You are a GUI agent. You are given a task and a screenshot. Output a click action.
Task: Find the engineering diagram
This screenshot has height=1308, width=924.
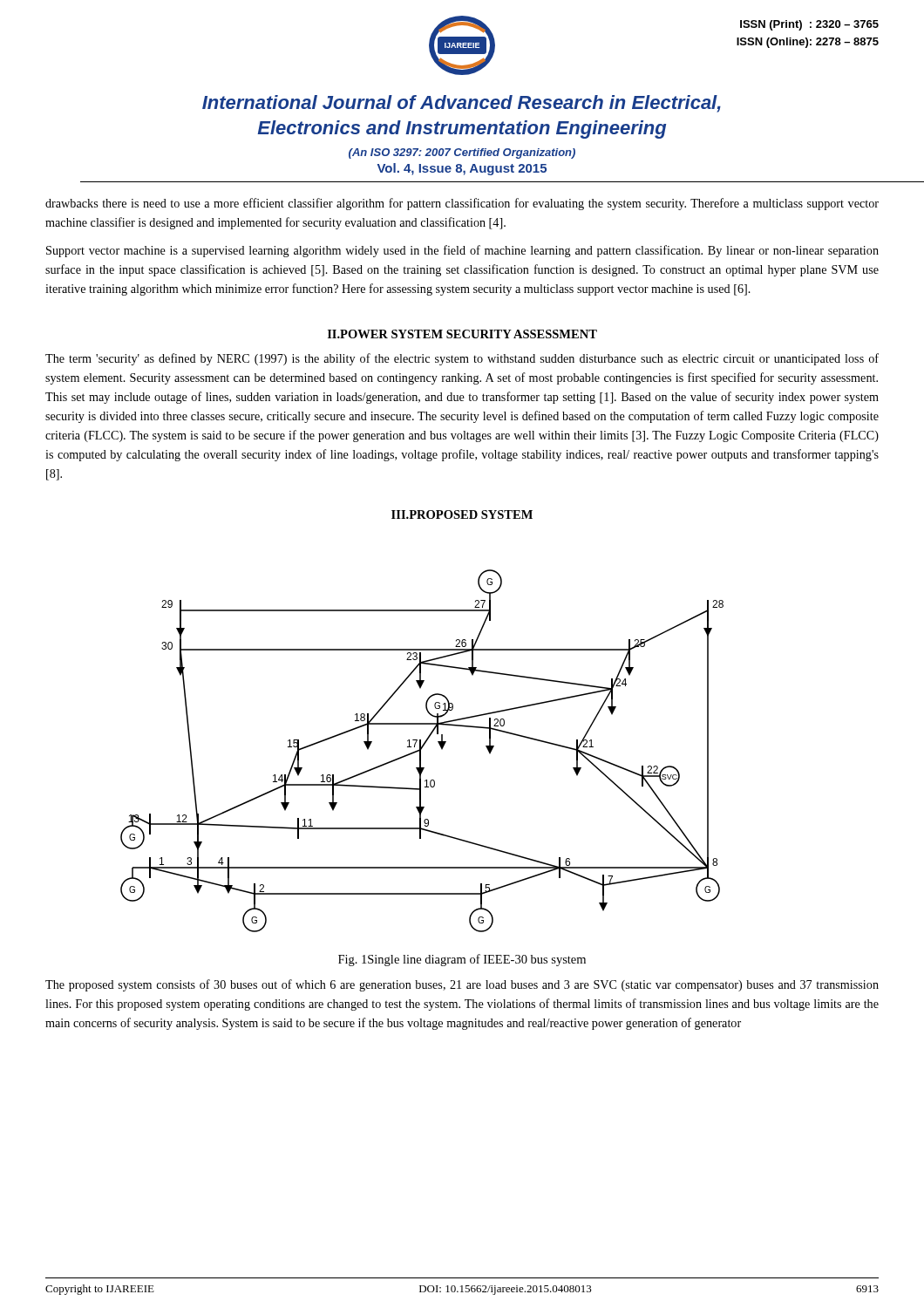coord(462,737)
